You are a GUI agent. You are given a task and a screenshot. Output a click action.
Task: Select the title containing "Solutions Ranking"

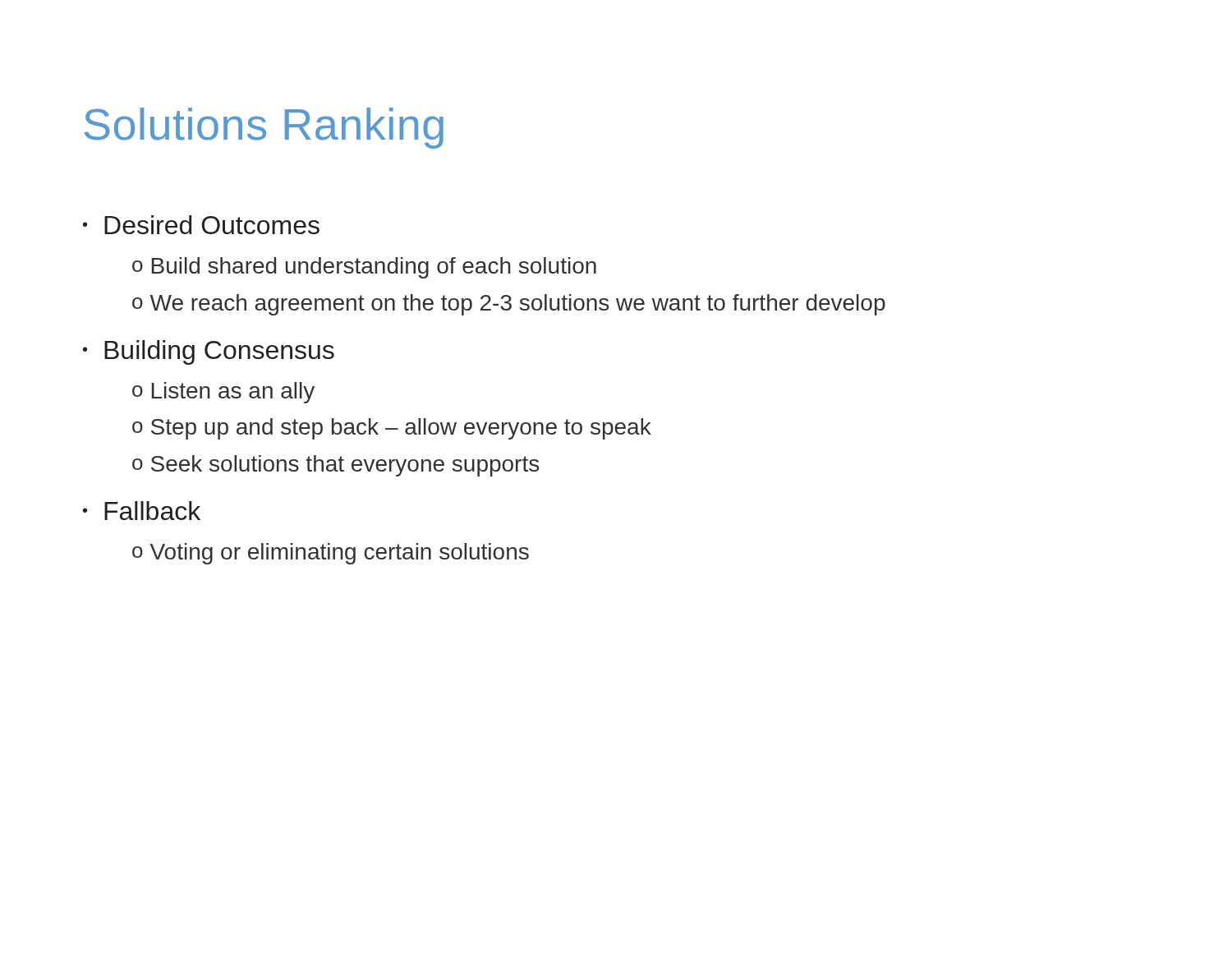[264, 124]
